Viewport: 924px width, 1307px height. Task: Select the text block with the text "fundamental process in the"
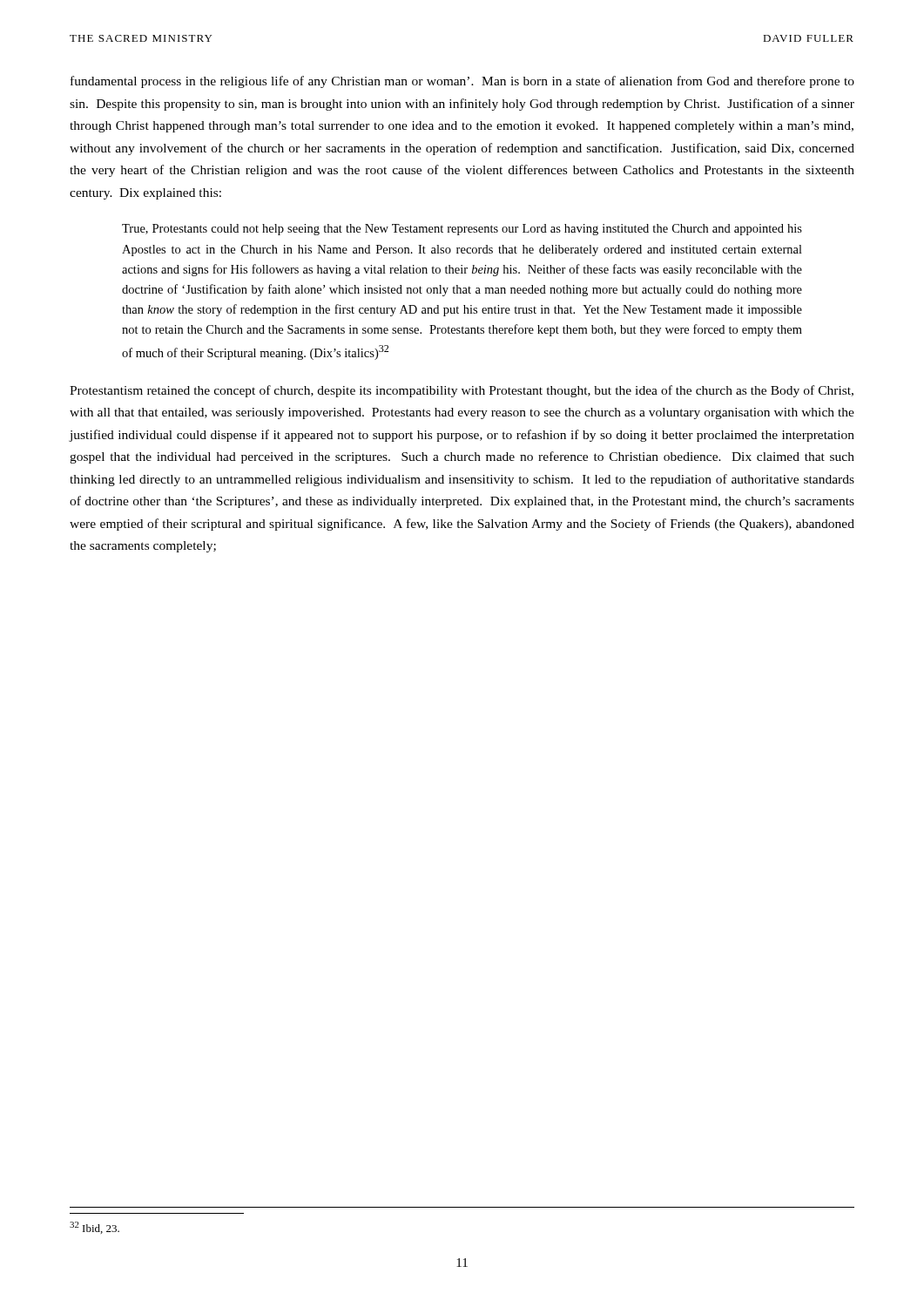pos(462,136)
